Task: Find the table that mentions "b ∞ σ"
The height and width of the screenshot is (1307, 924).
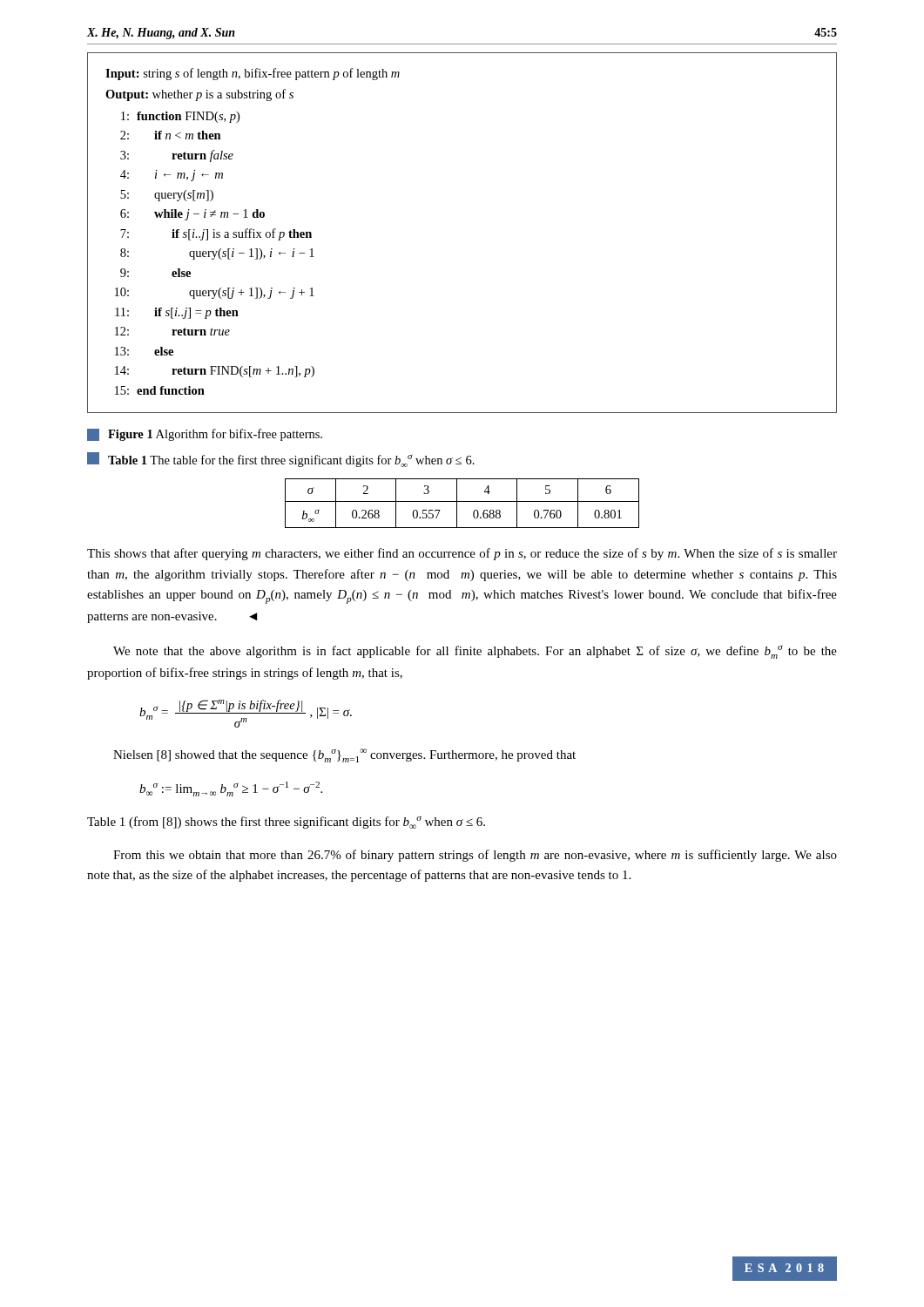Action: tap(462, 503)
